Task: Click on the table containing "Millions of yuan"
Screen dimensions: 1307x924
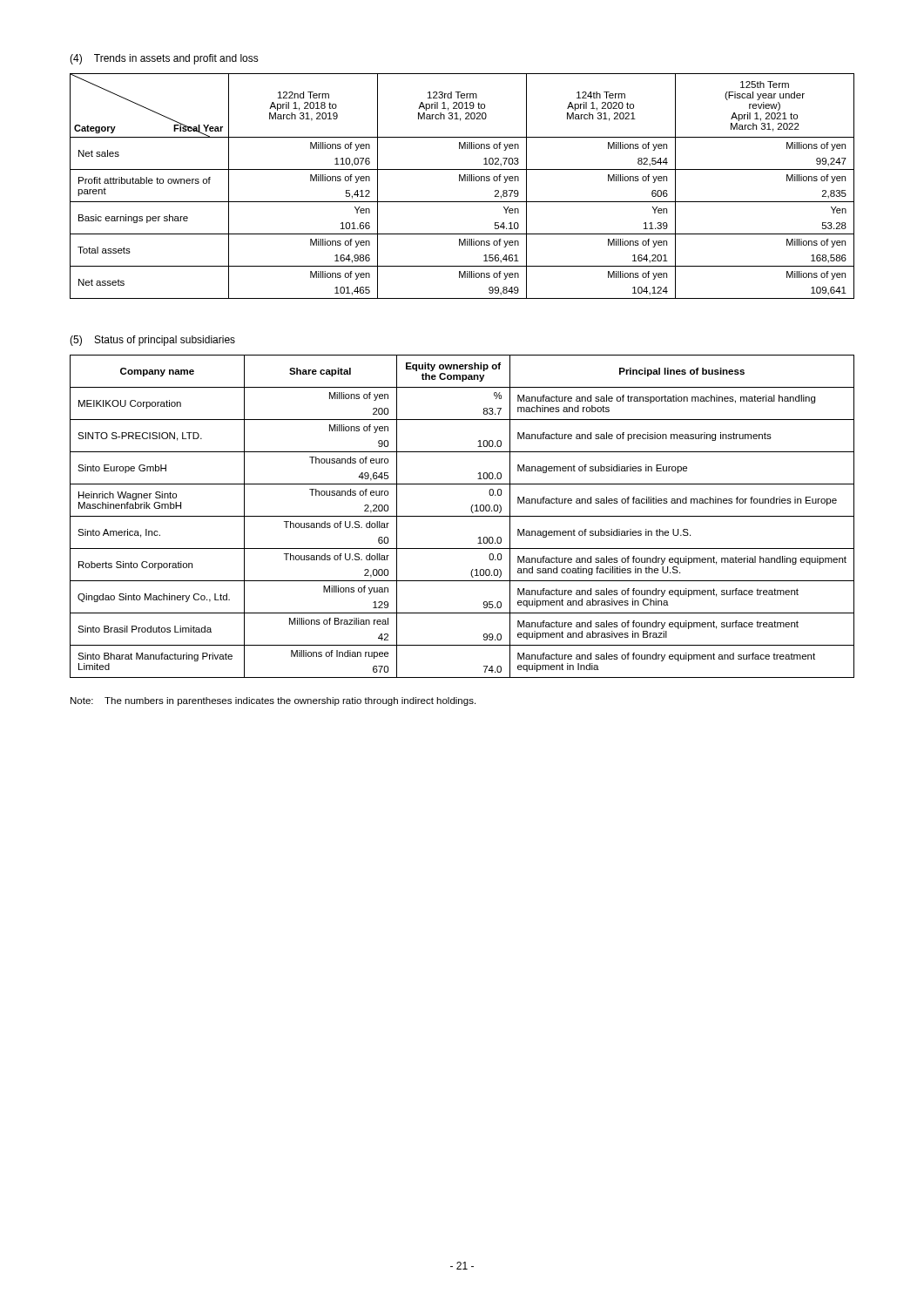Action: 462,516
